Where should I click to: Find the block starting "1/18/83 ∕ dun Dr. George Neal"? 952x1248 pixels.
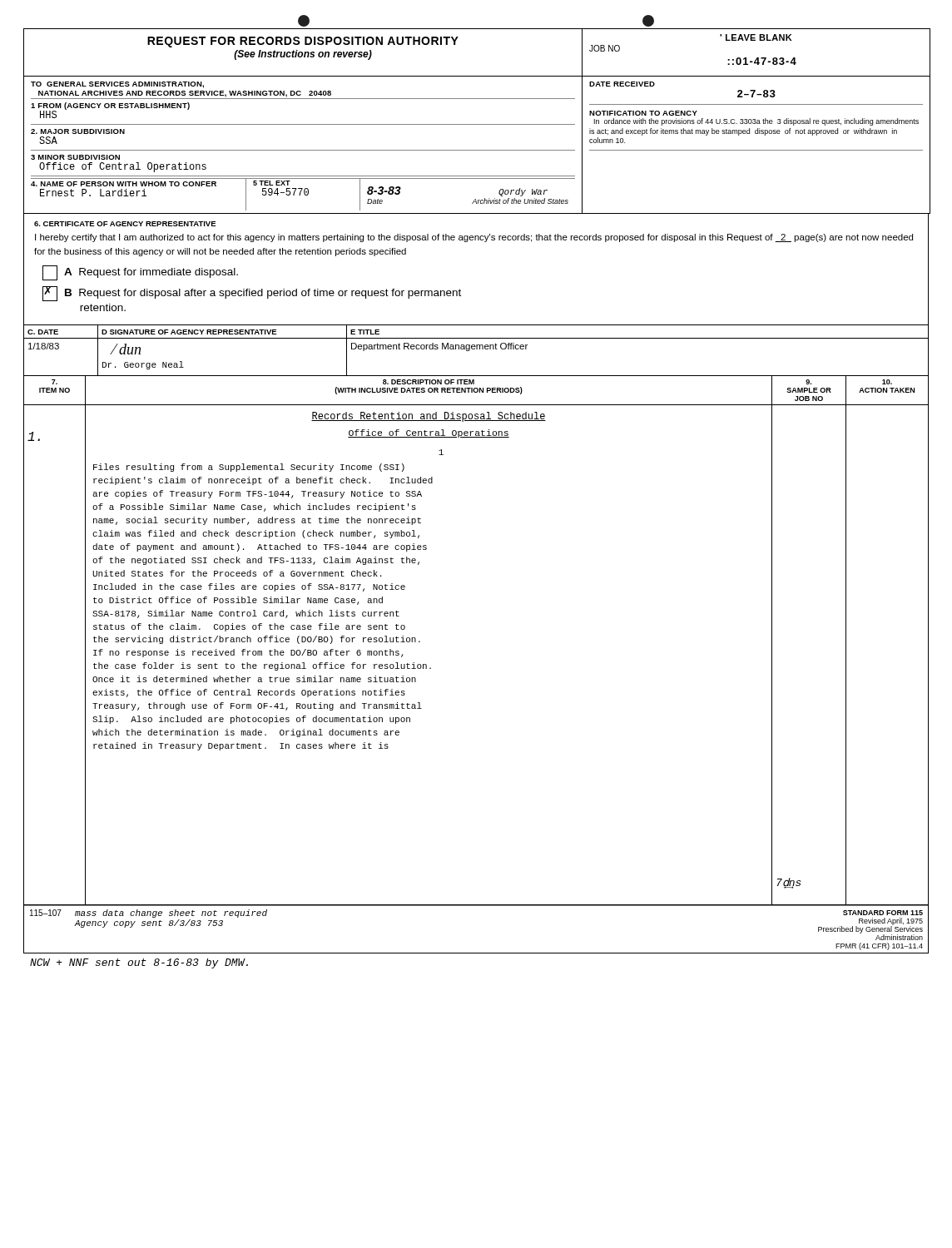point(476,357)
